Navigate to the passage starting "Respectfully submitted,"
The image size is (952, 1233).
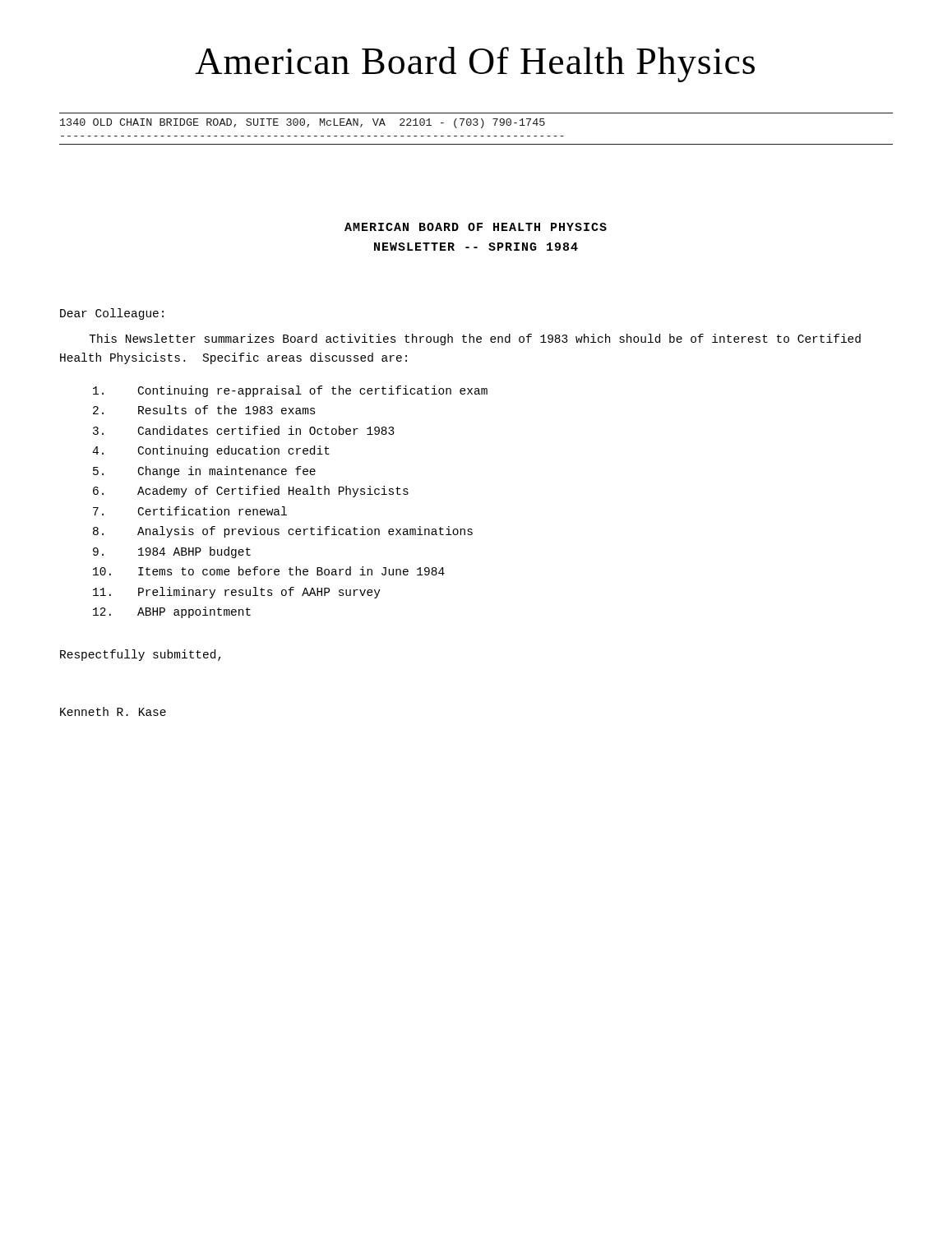pos(141,655)
